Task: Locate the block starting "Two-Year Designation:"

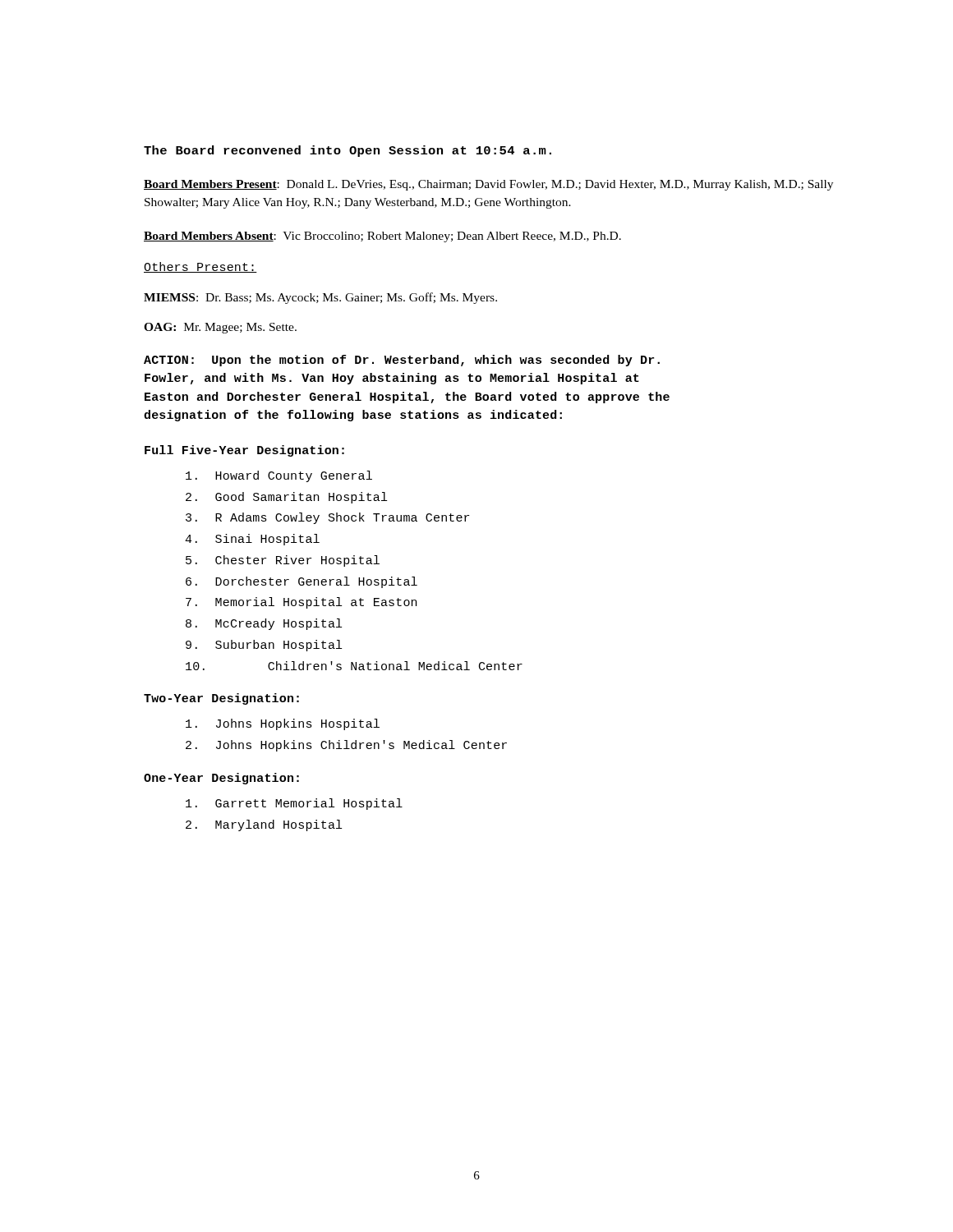Action: pyautogui.click(x=223, y=700)
